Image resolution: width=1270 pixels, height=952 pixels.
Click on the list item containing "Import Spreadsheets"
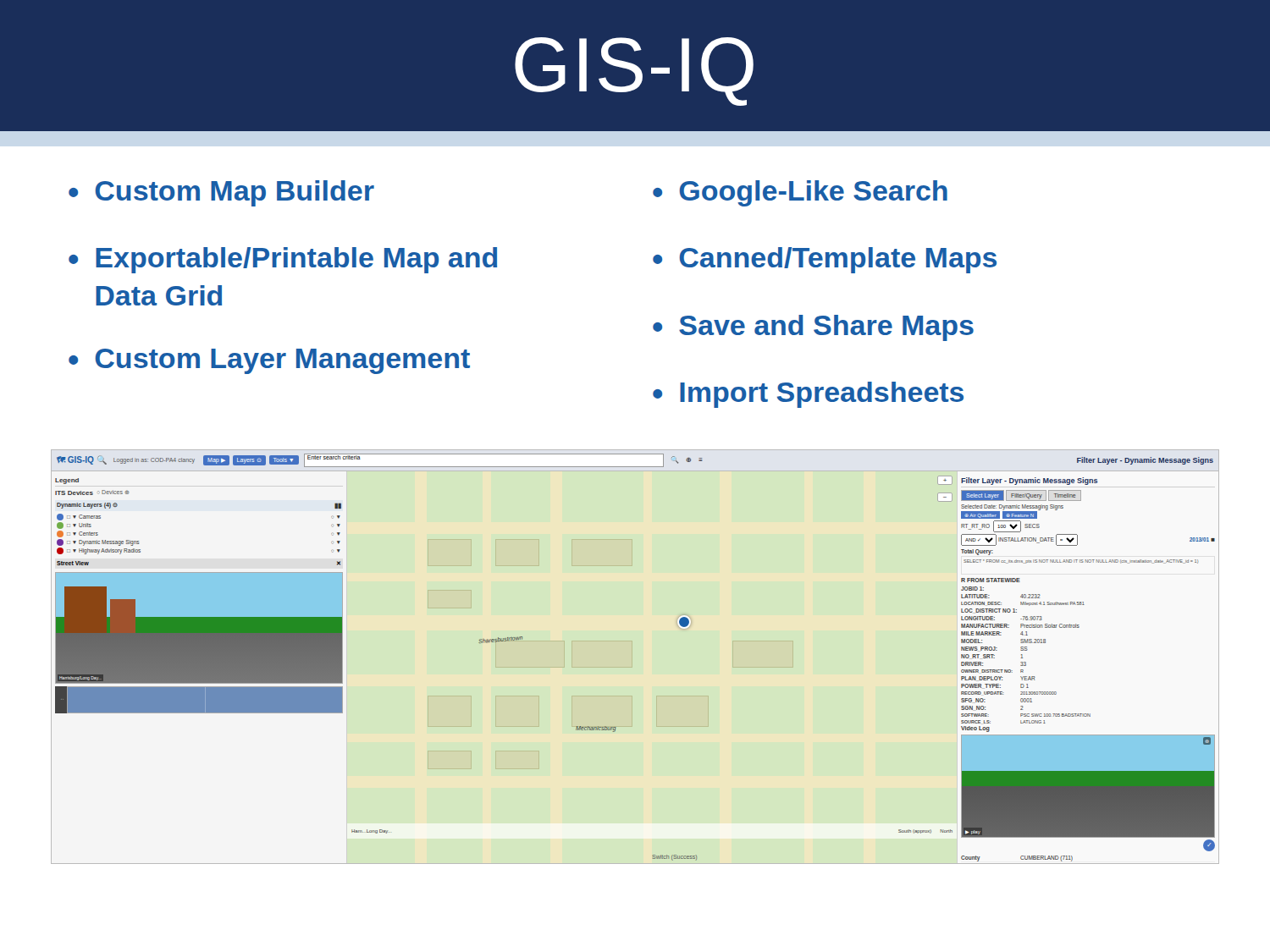click(822, 392)
